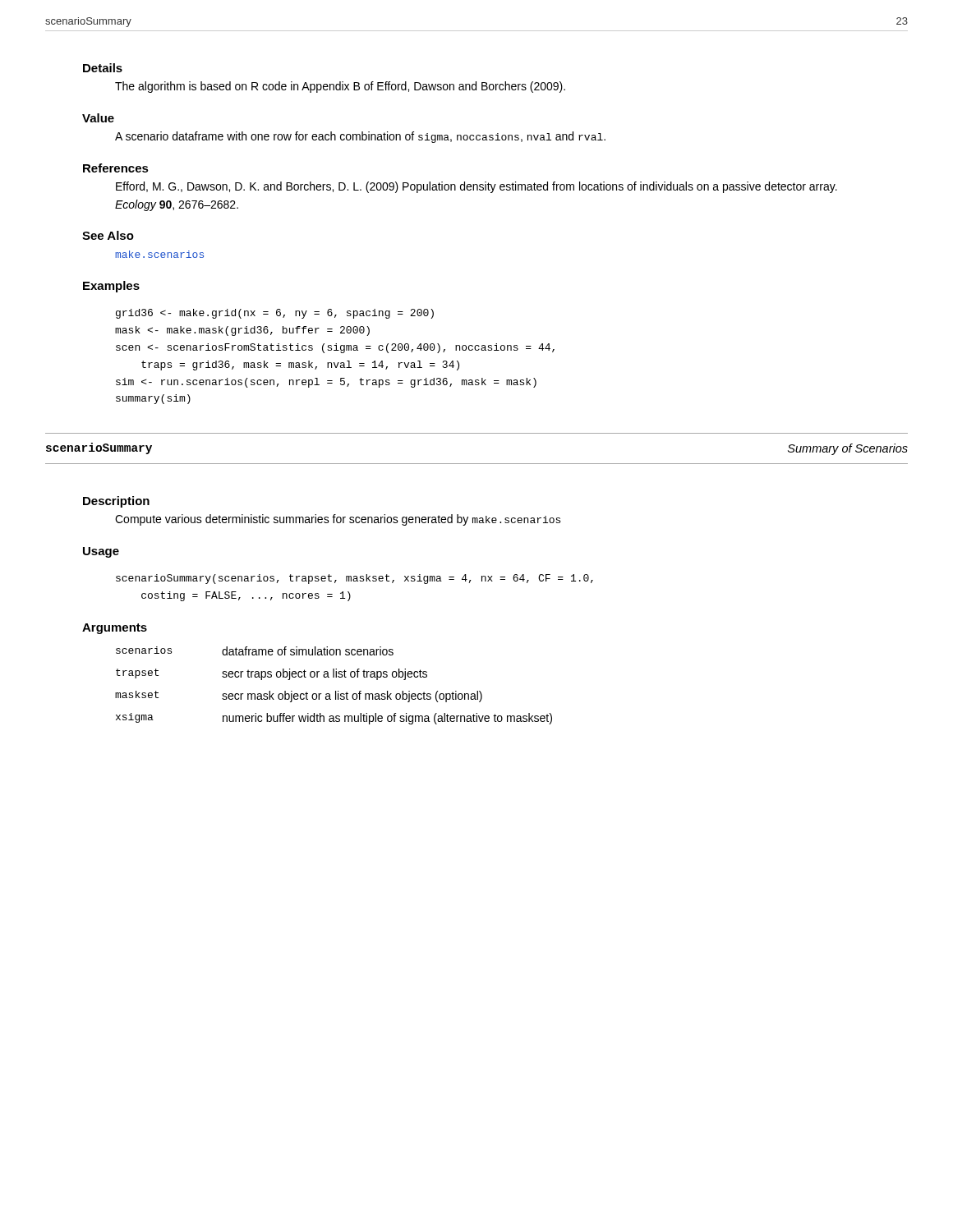Find the passage starting "Compute various deterministic summaries for"
Image resolution: width=953 pixels, height=1232 pixels.
pyautogui.click(x=338, y=520)
